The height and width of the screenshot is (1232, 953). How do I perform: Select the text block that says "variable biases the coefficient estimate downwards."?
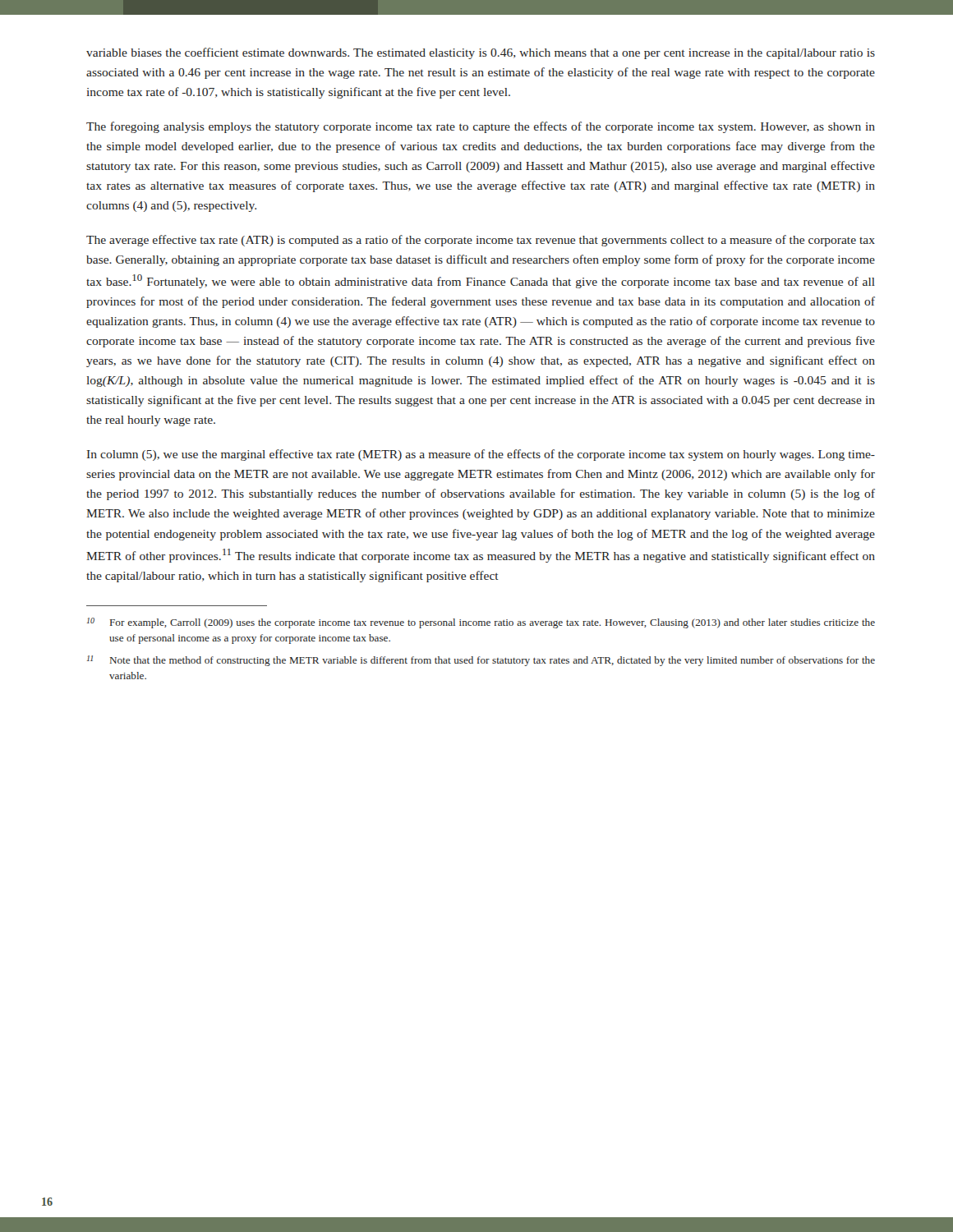(481, 72)
